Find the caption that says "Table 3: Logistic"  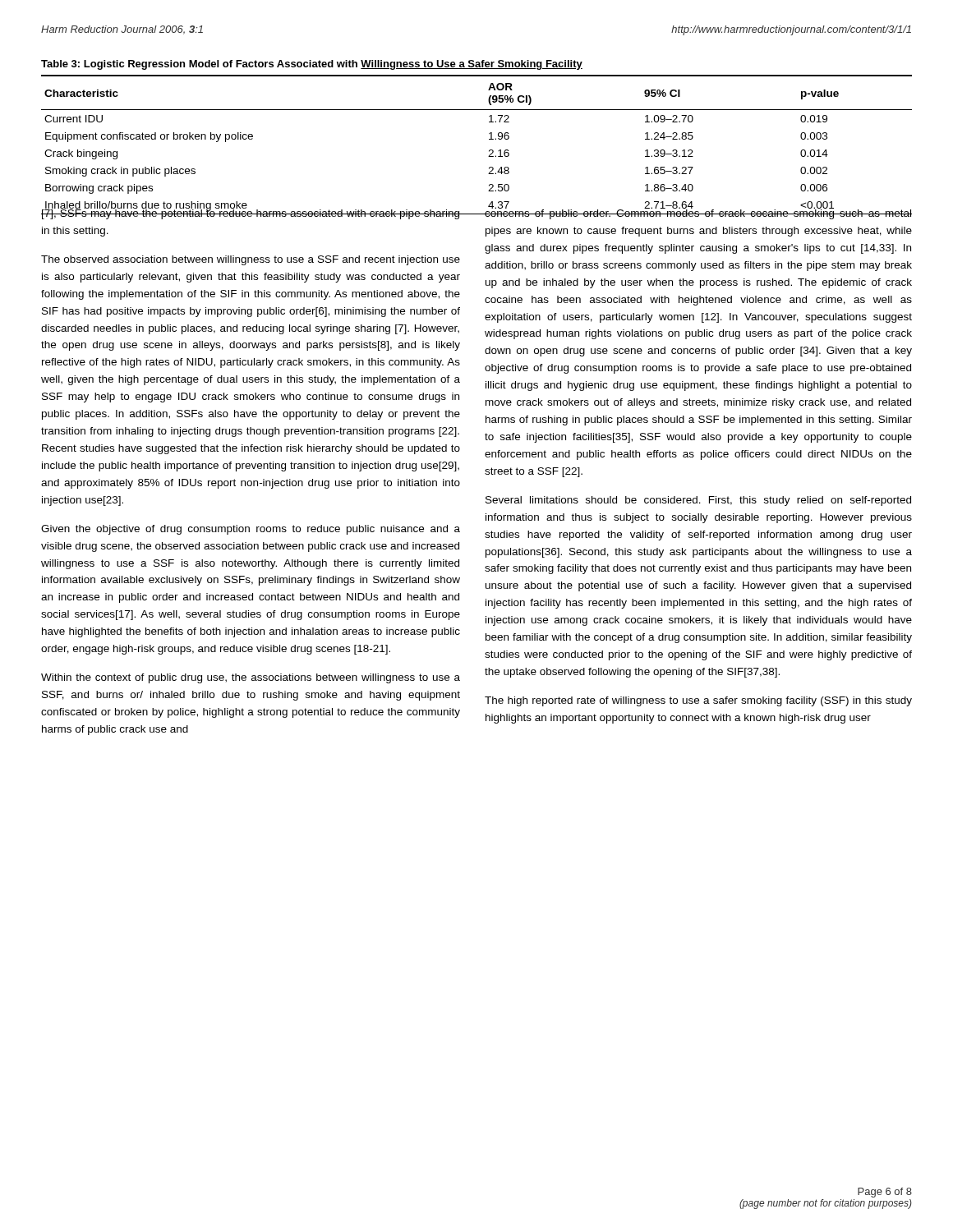tap(312, 65)
